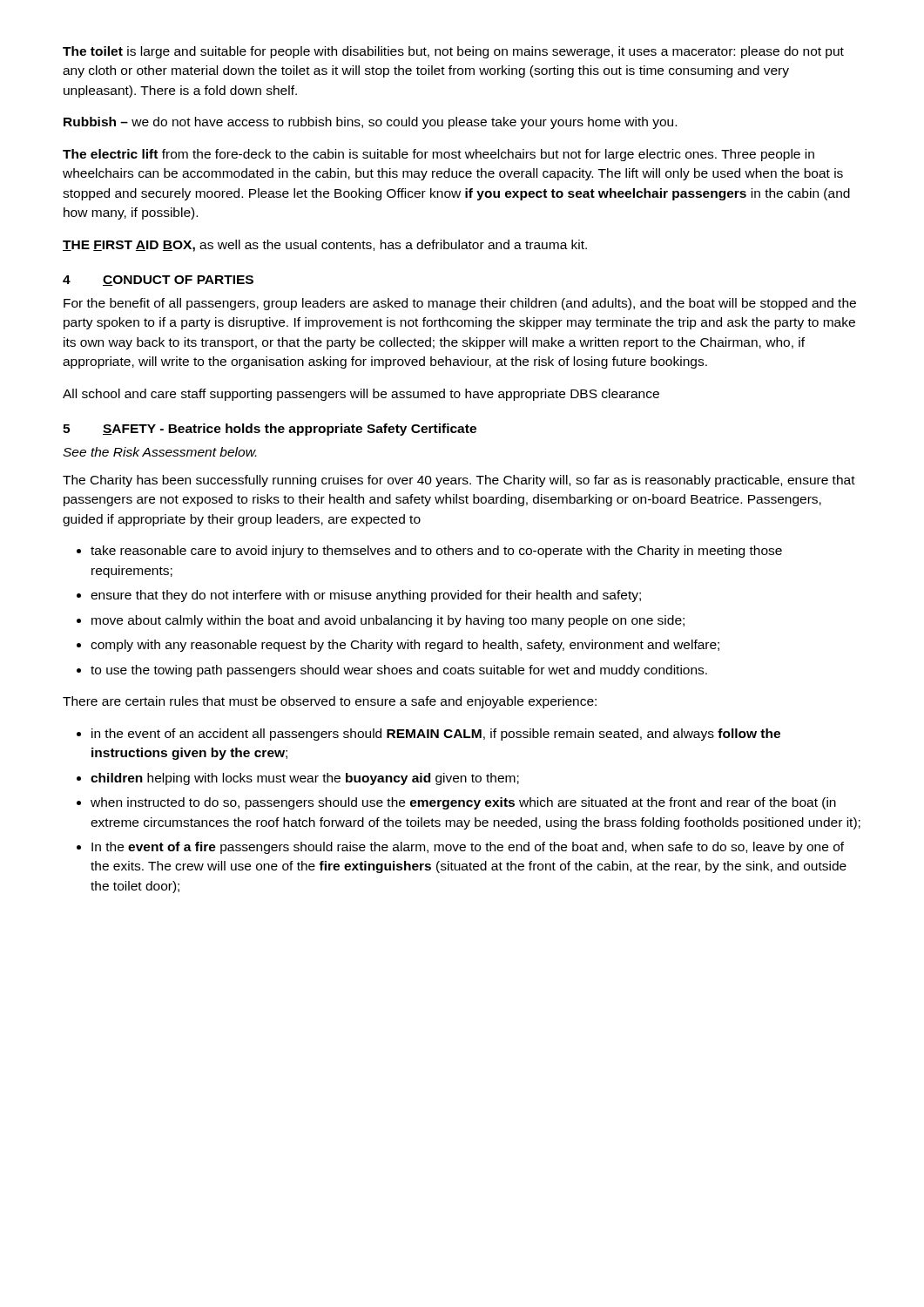Click on the text starting "move about calmly within the boat and"
This screenshot has height=1307, width=924.
388,620
